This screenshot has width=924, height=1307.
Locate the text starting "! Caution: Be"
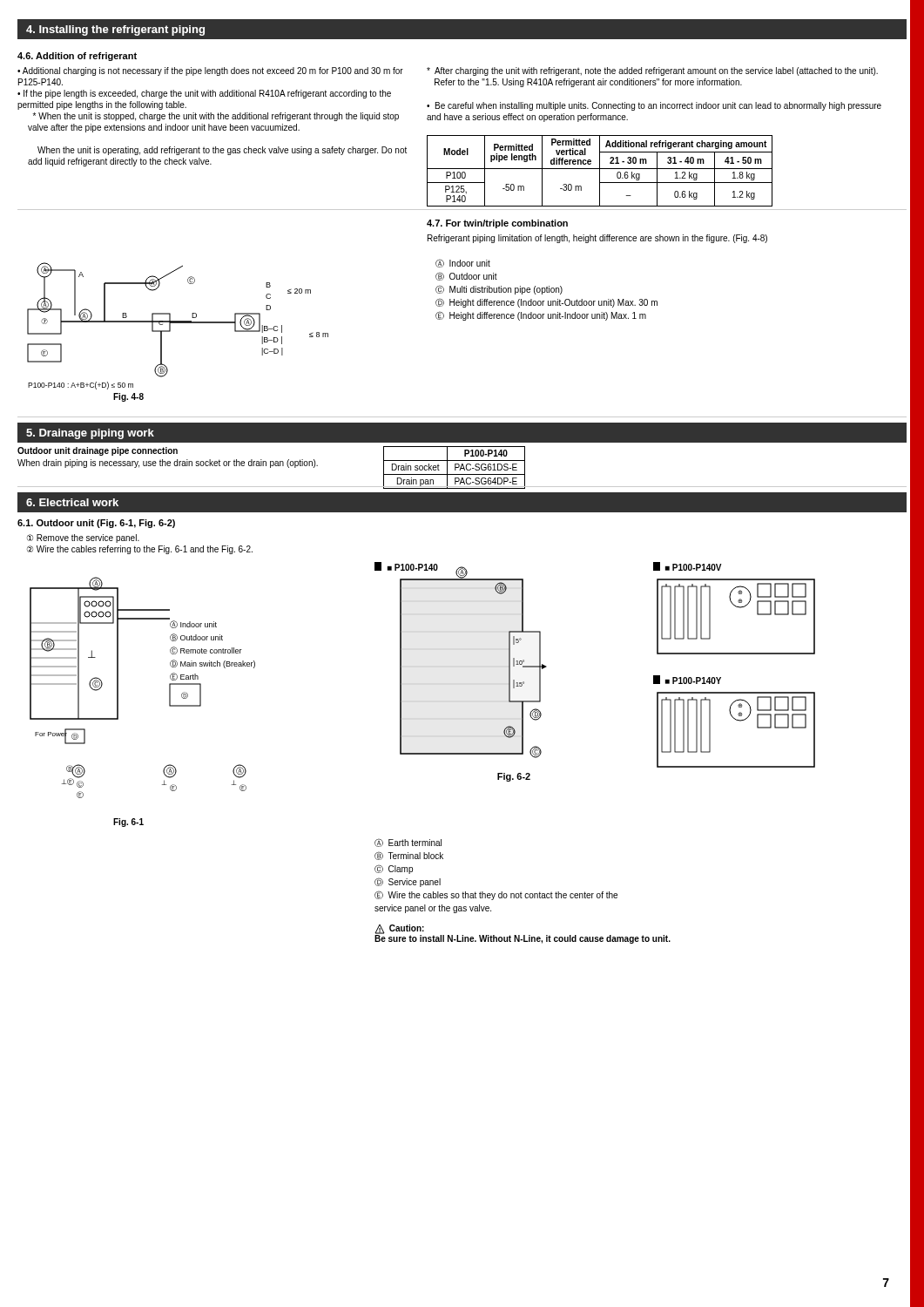click(523, 934)
